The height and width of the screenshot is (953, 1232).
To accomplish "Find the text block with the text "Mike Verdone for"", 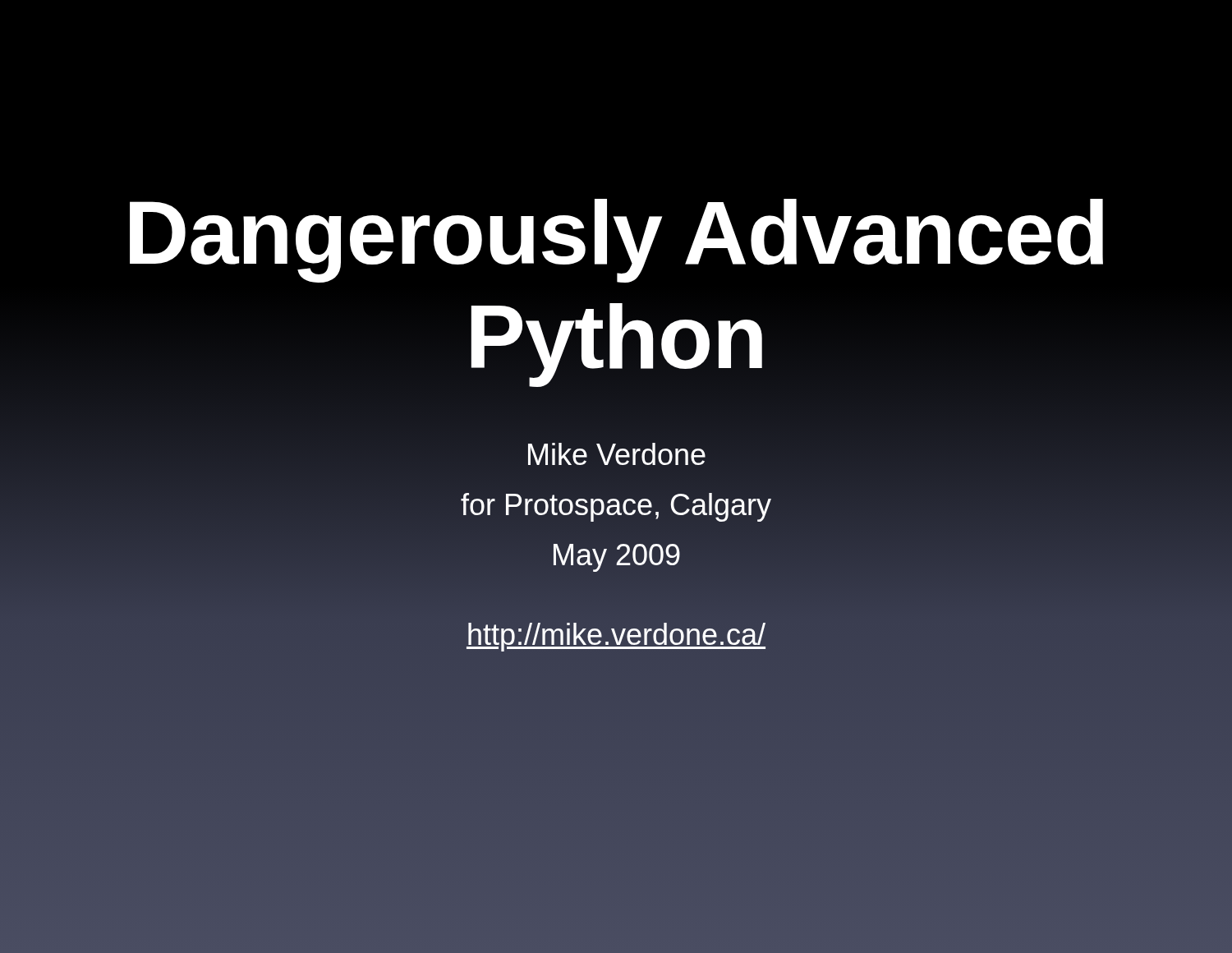I will click(x=616, y=505).
